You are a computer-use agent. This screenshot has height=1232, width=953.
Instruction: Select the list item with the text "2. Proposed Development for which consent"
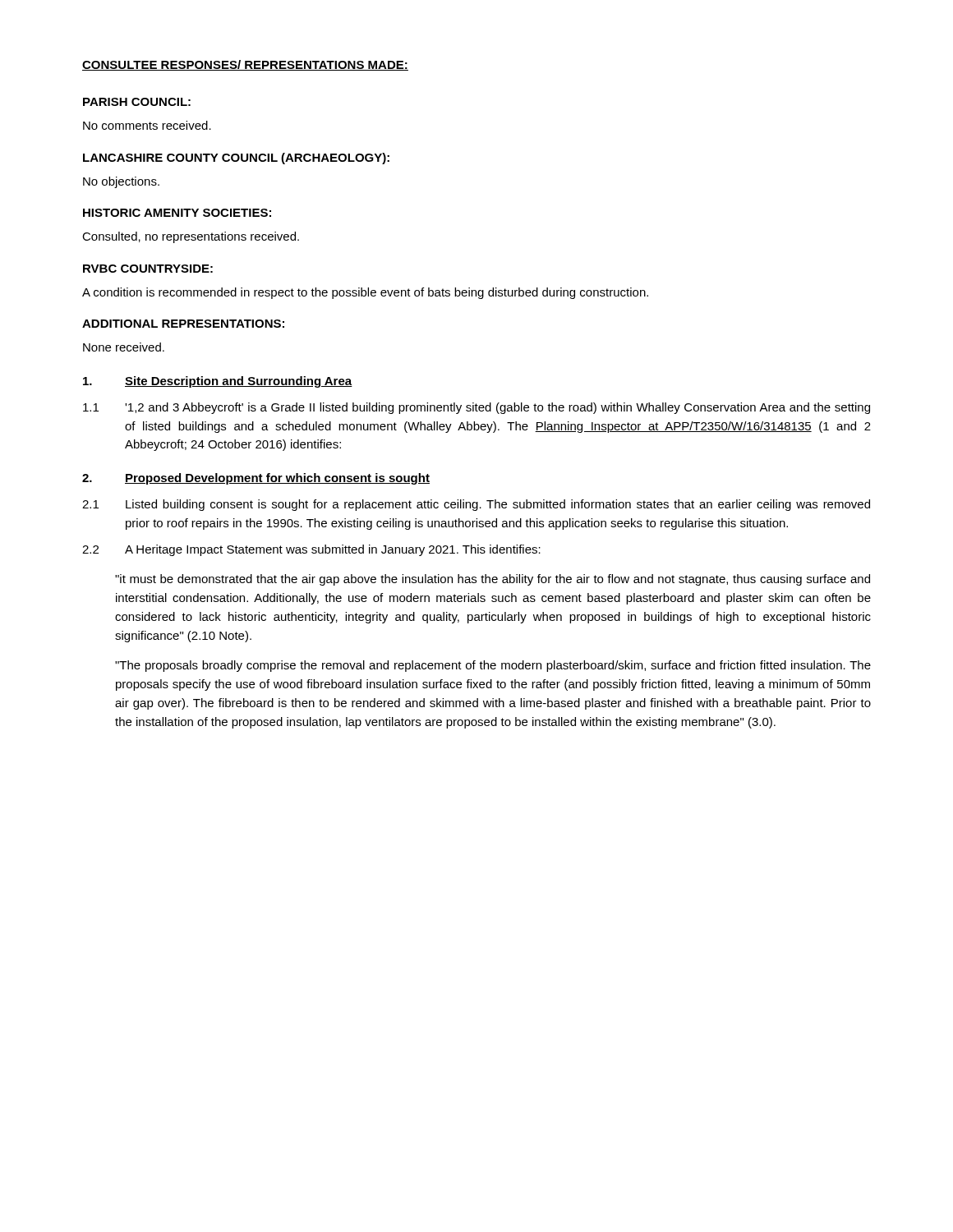tap(256, 479)
